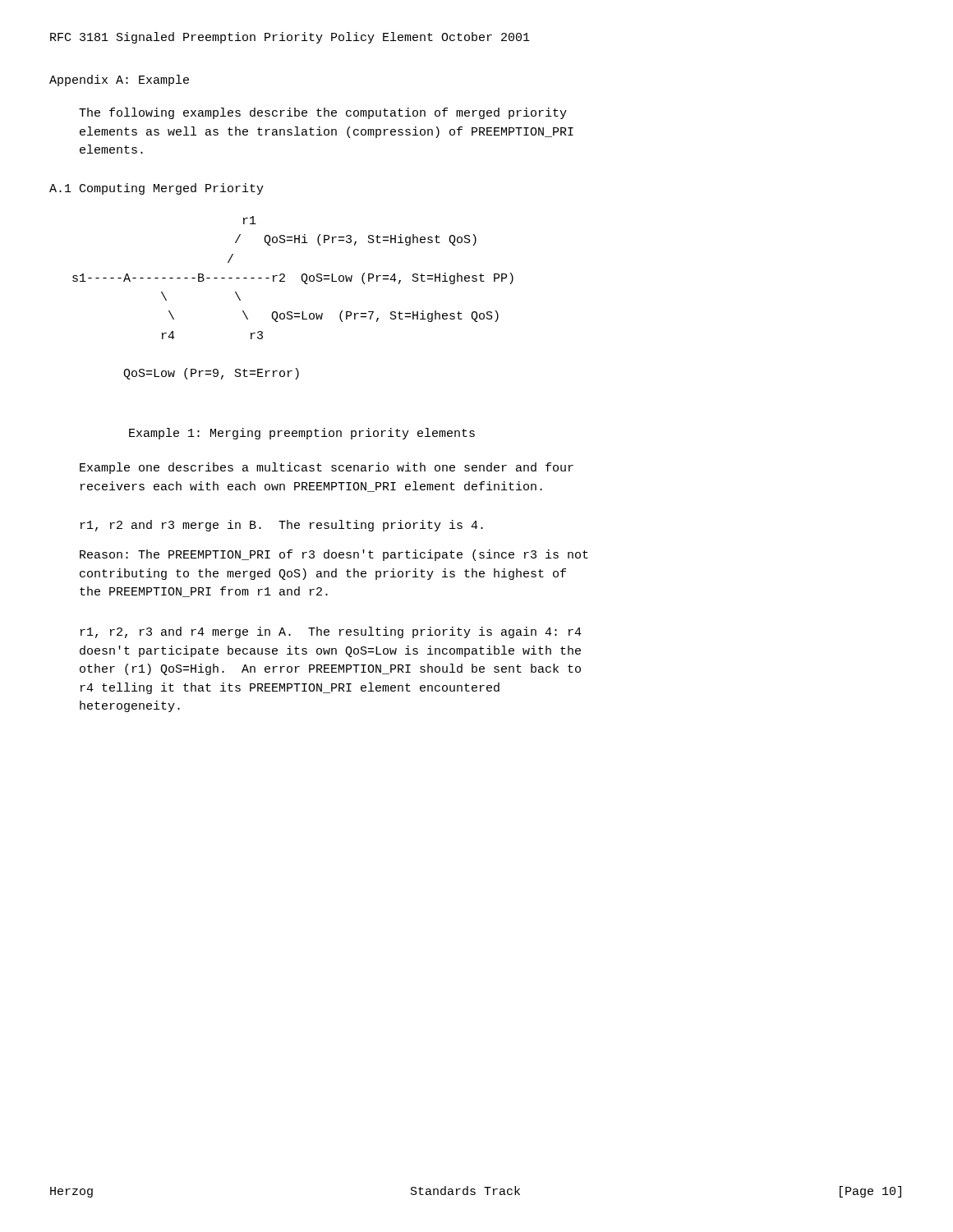Navigate to the element starting "The following examples describe"
The width and height of the screenshot is (953, 1232).
point(327,132)
